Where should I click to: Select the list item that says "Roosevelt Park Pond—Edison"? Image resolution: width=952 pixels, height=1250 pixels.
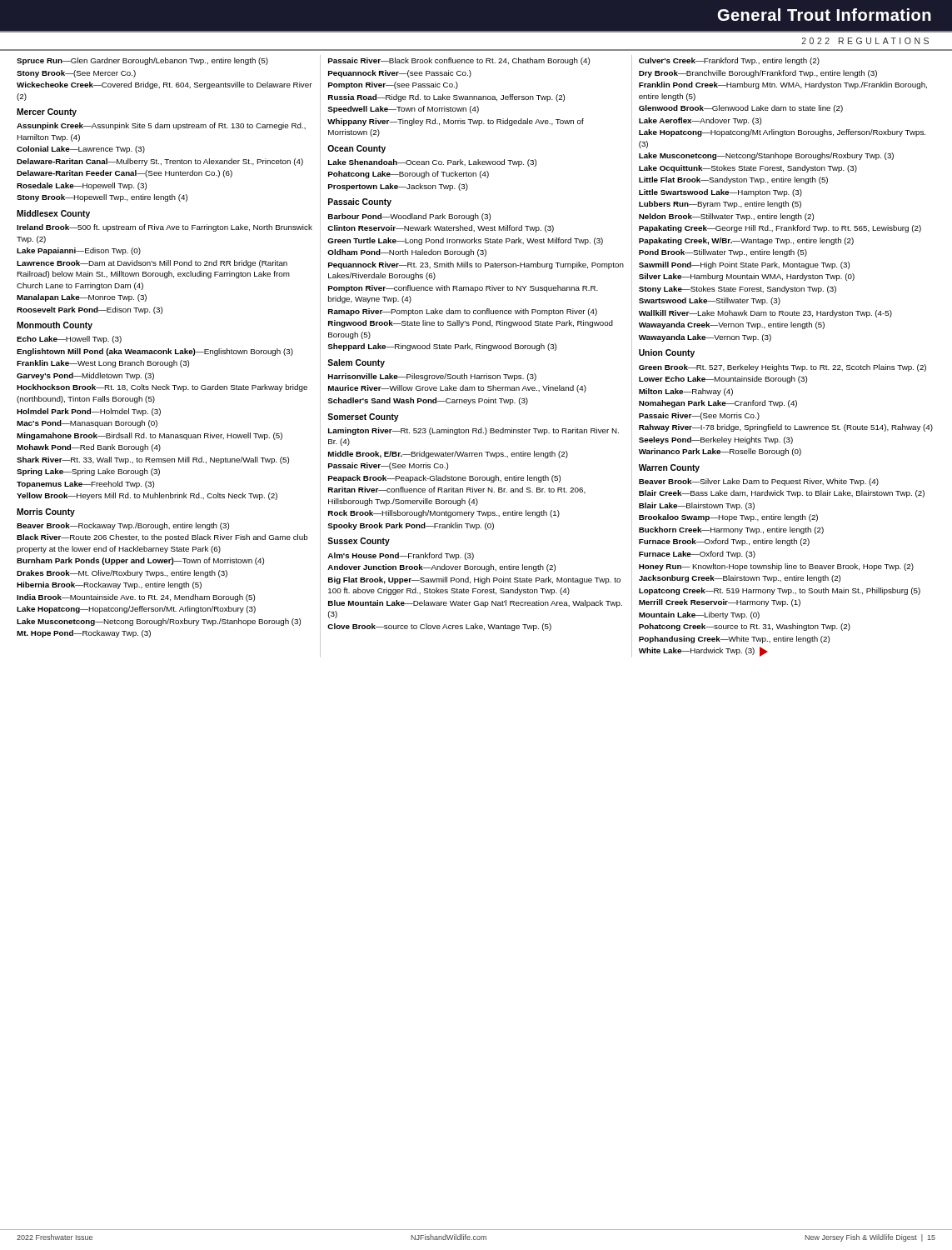click(90, 309)
